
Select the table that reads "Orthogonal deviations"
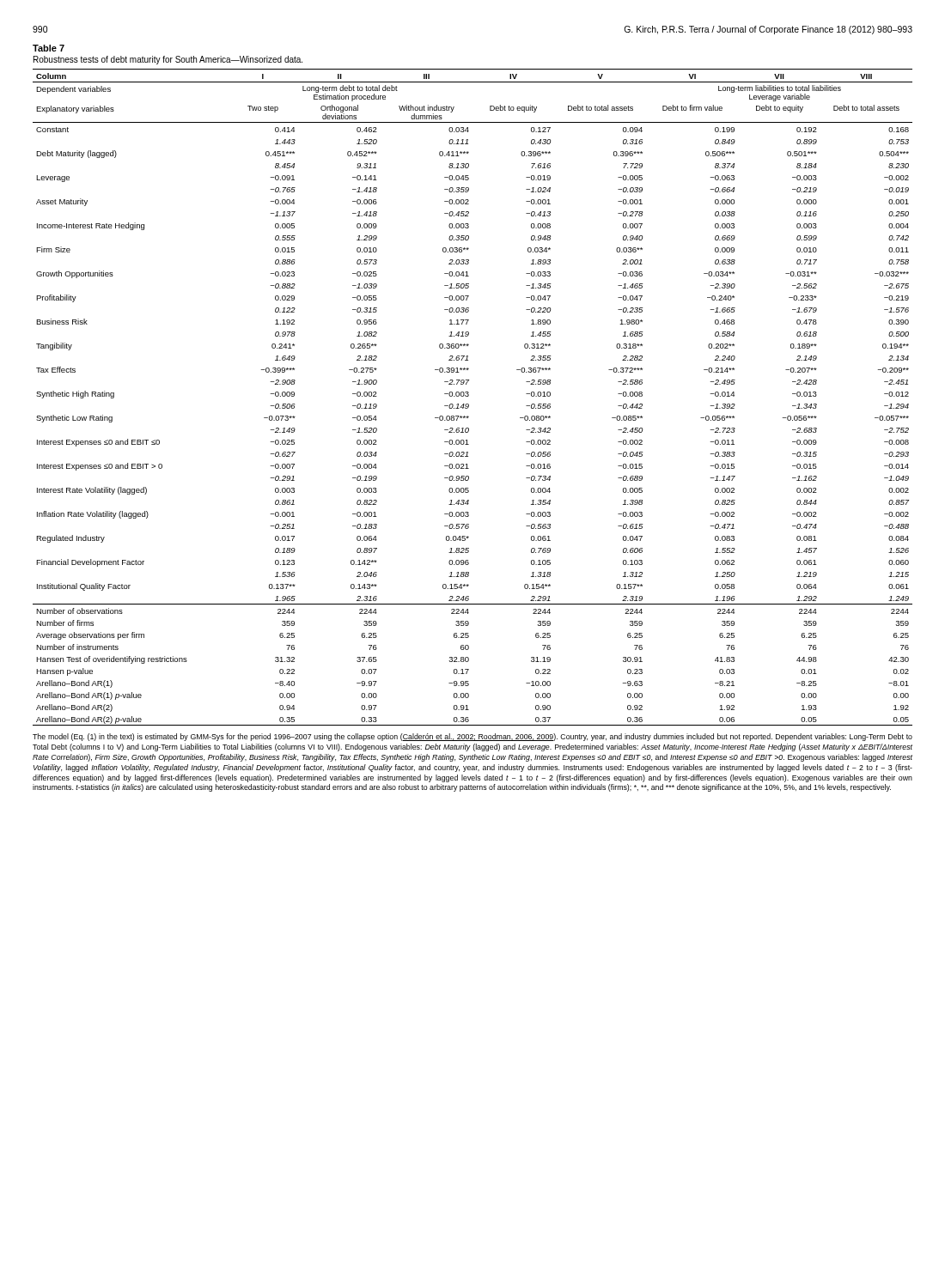(x=472, y=397)
